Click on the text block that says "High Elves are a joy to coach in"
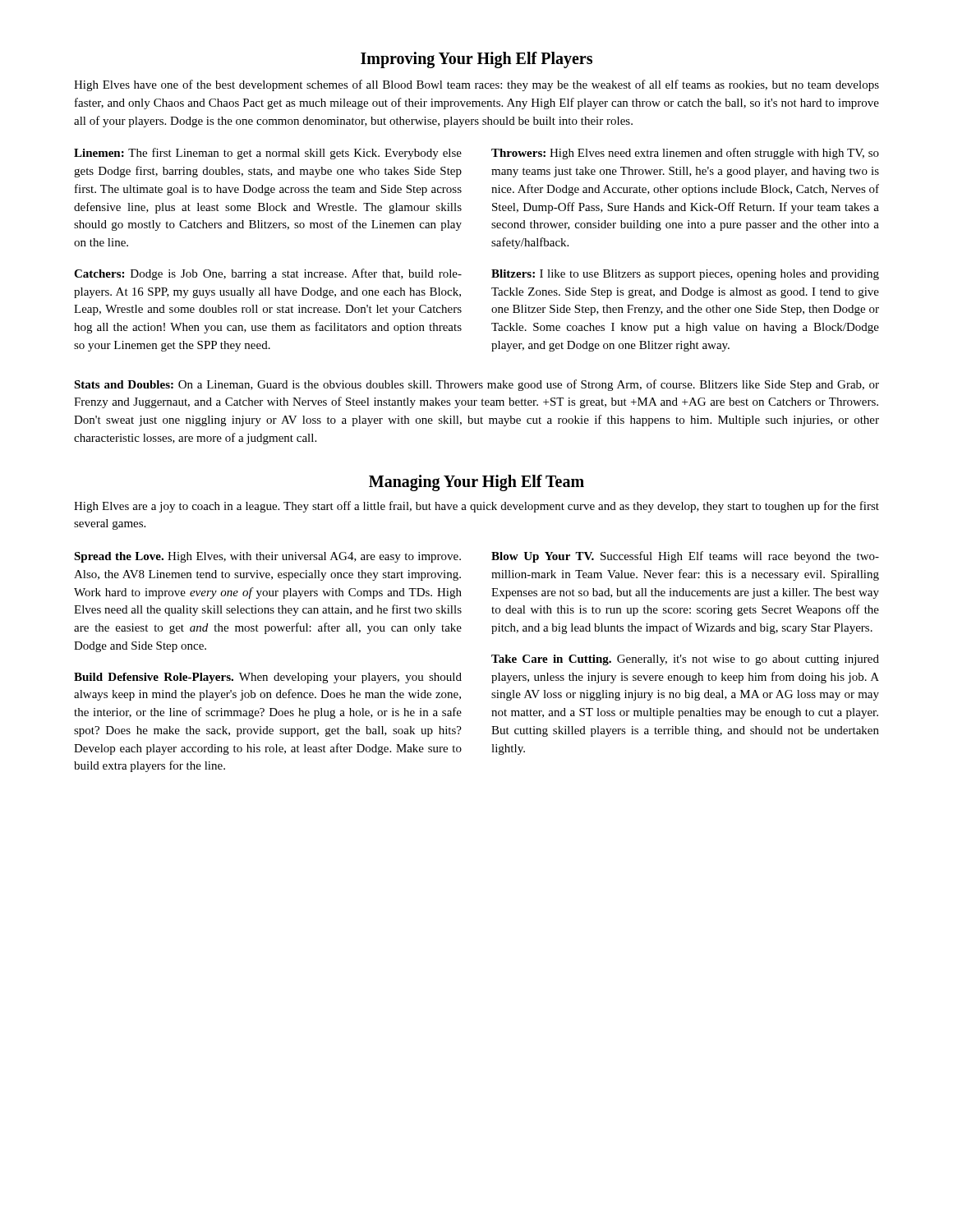Screen dimensions: 1232x953 476,514
